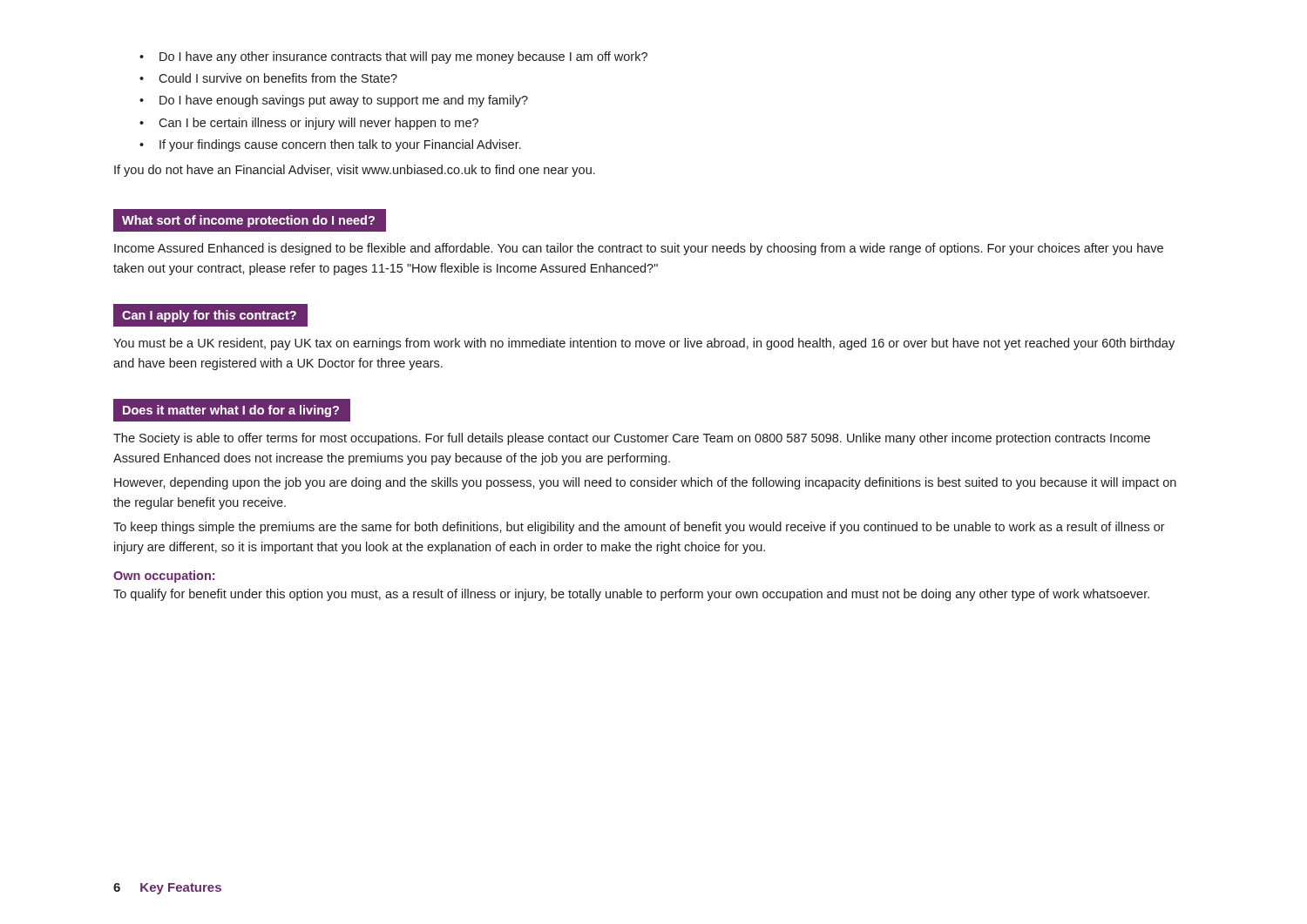Screen dimensions: 924x1307
Task: Locate the block starting "Income Assured Enhanced is designed to be flexible"
Action: (x=639, y=258)
